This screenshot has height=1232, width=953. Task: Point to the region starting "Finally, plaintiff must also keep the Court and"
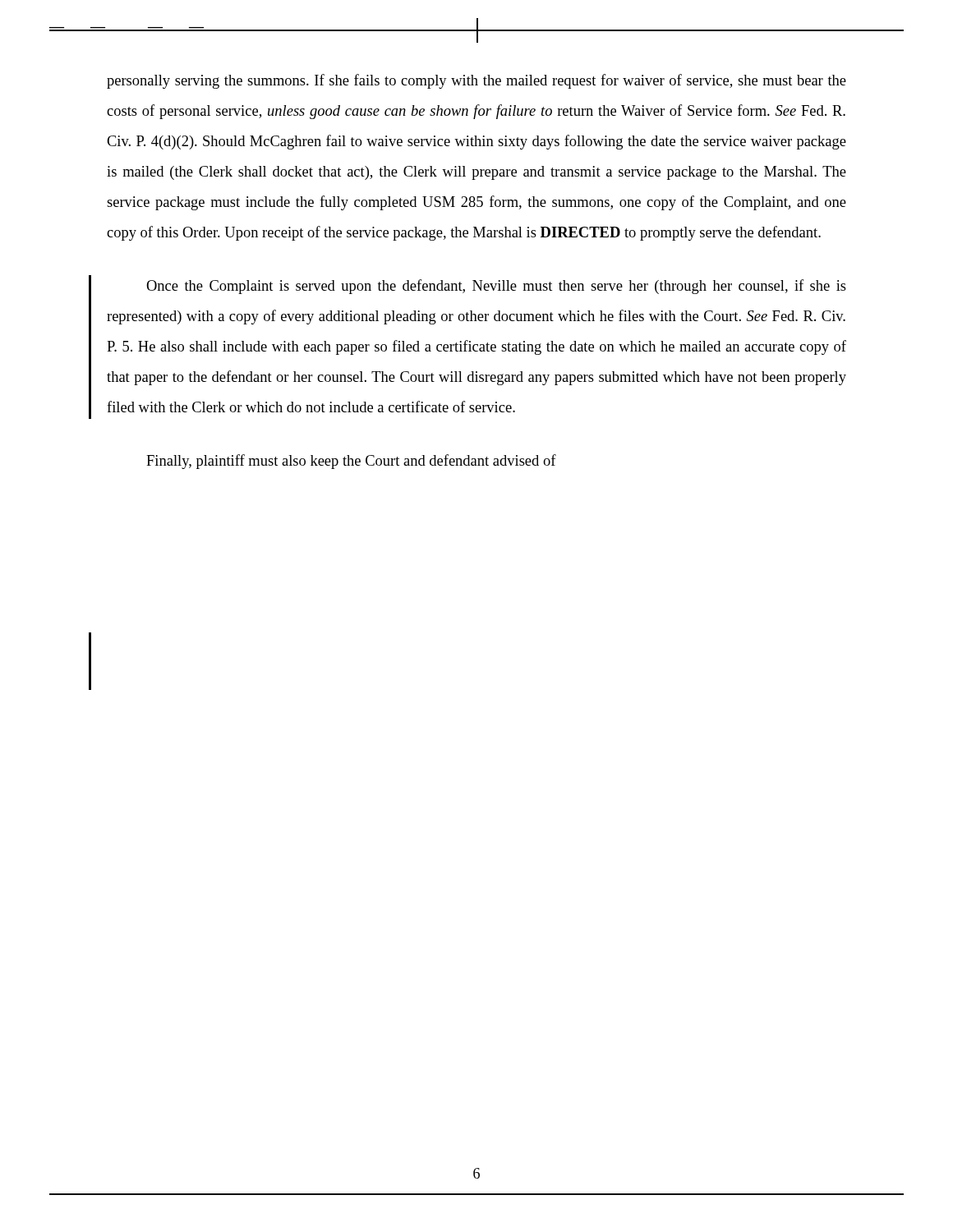coord(351,461)
